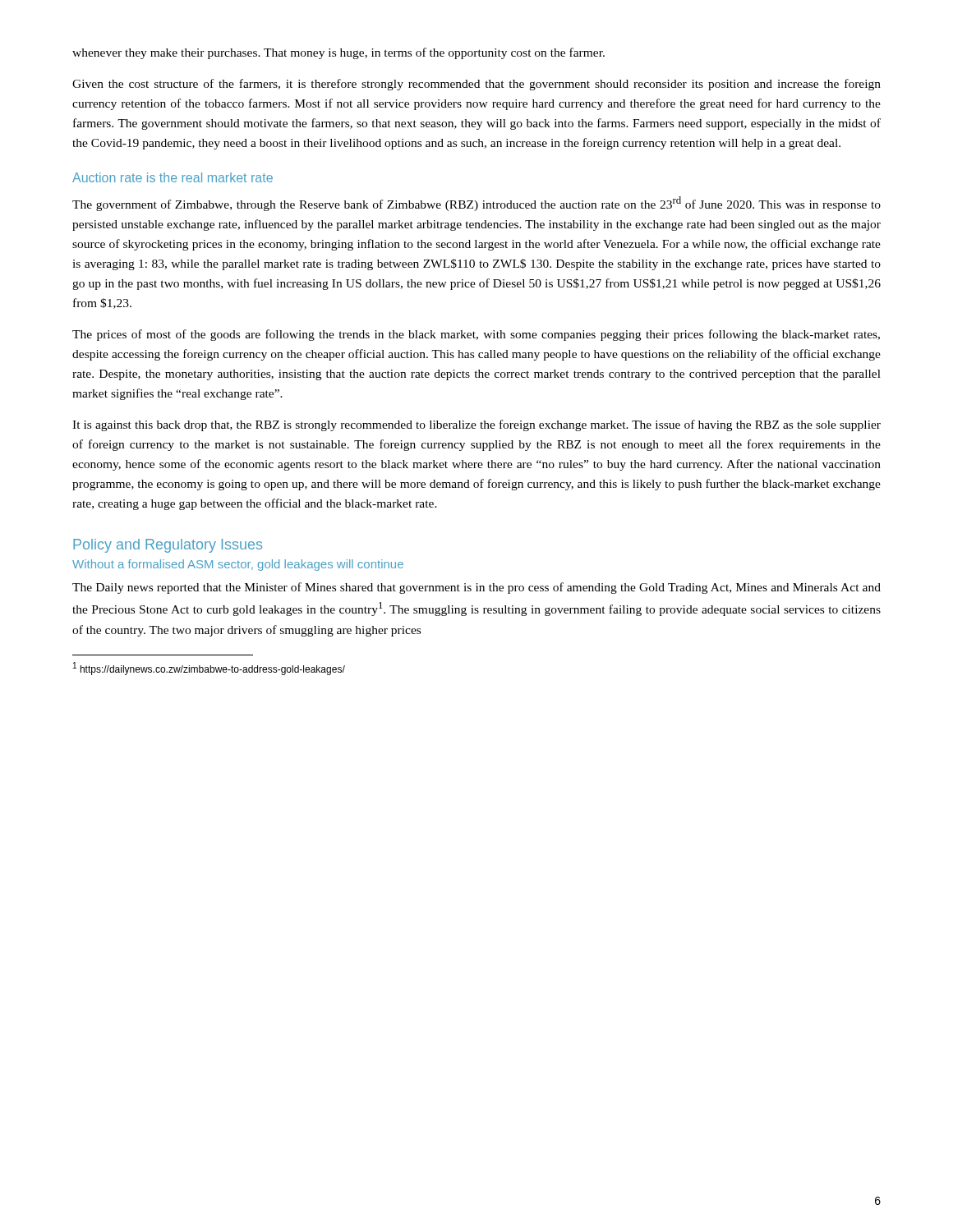Click the passage that begins "It is against this back drop"

pyautogui.click(x=476, y=464)
